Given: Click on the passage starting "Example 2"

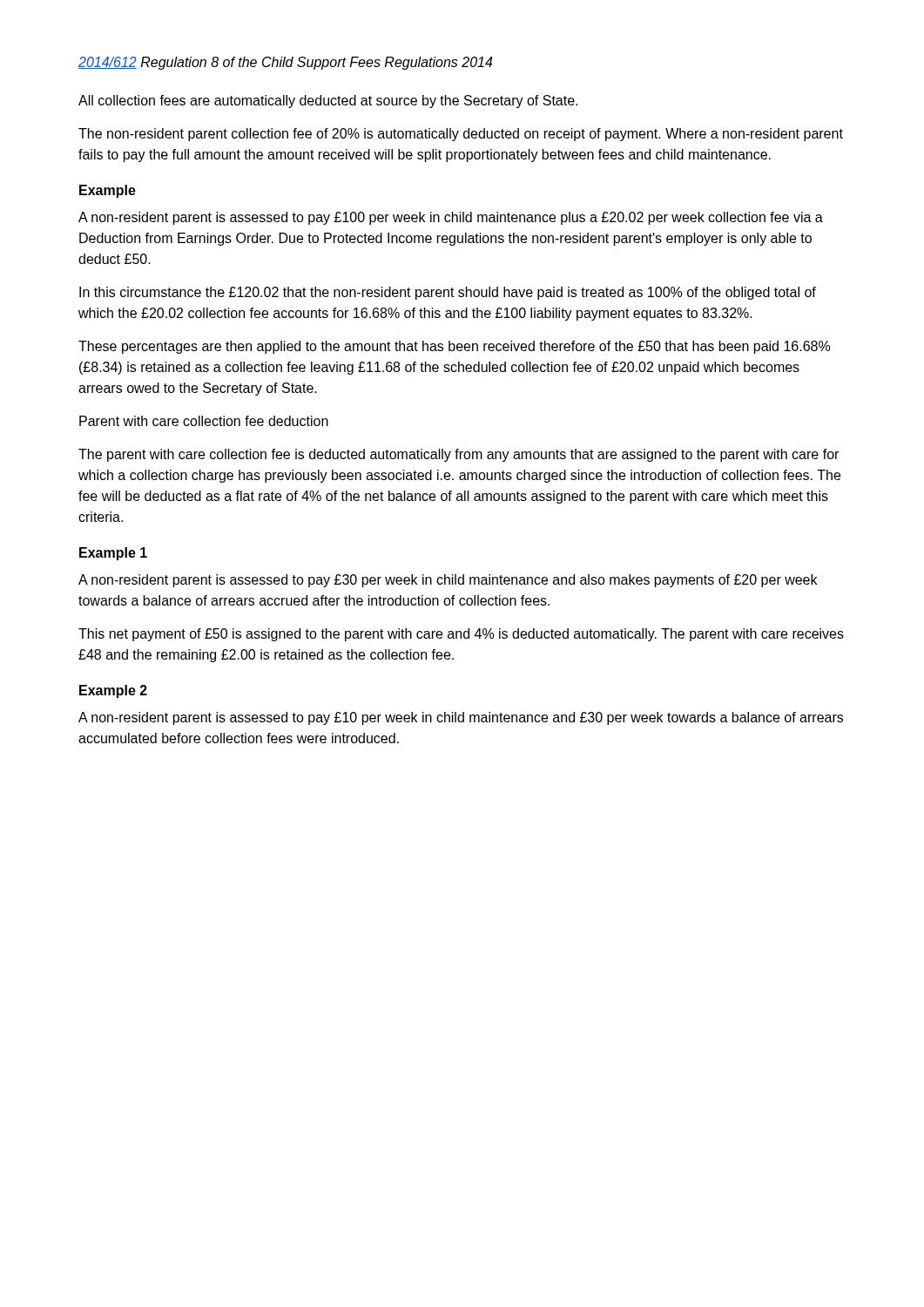Looking at the screenshot, I should [x=113, y=691].
